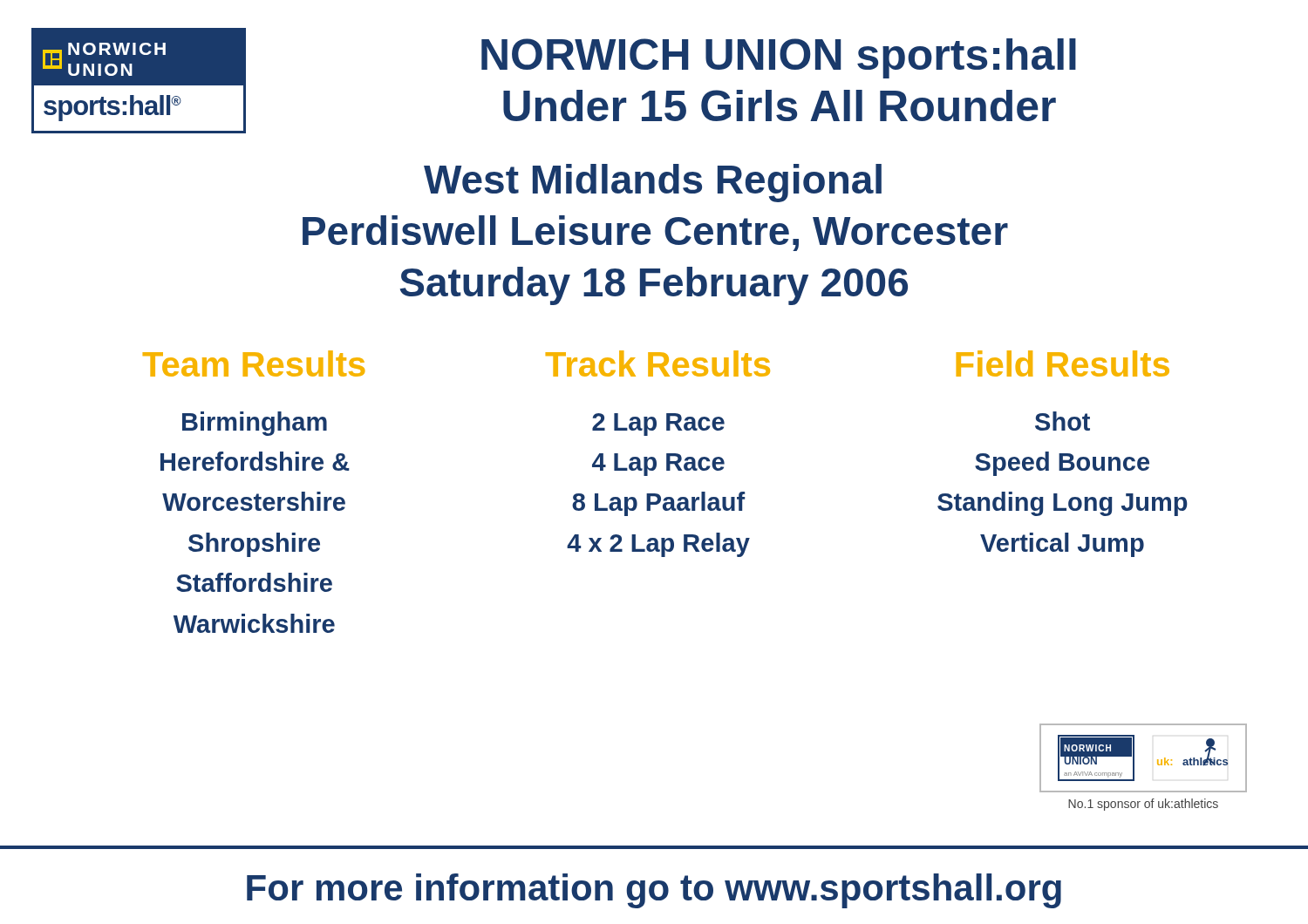Point to the block beginning "4 x 2 Lap"
The height and width of the screenshot is (924, 1308).
(x=658, y=543)
